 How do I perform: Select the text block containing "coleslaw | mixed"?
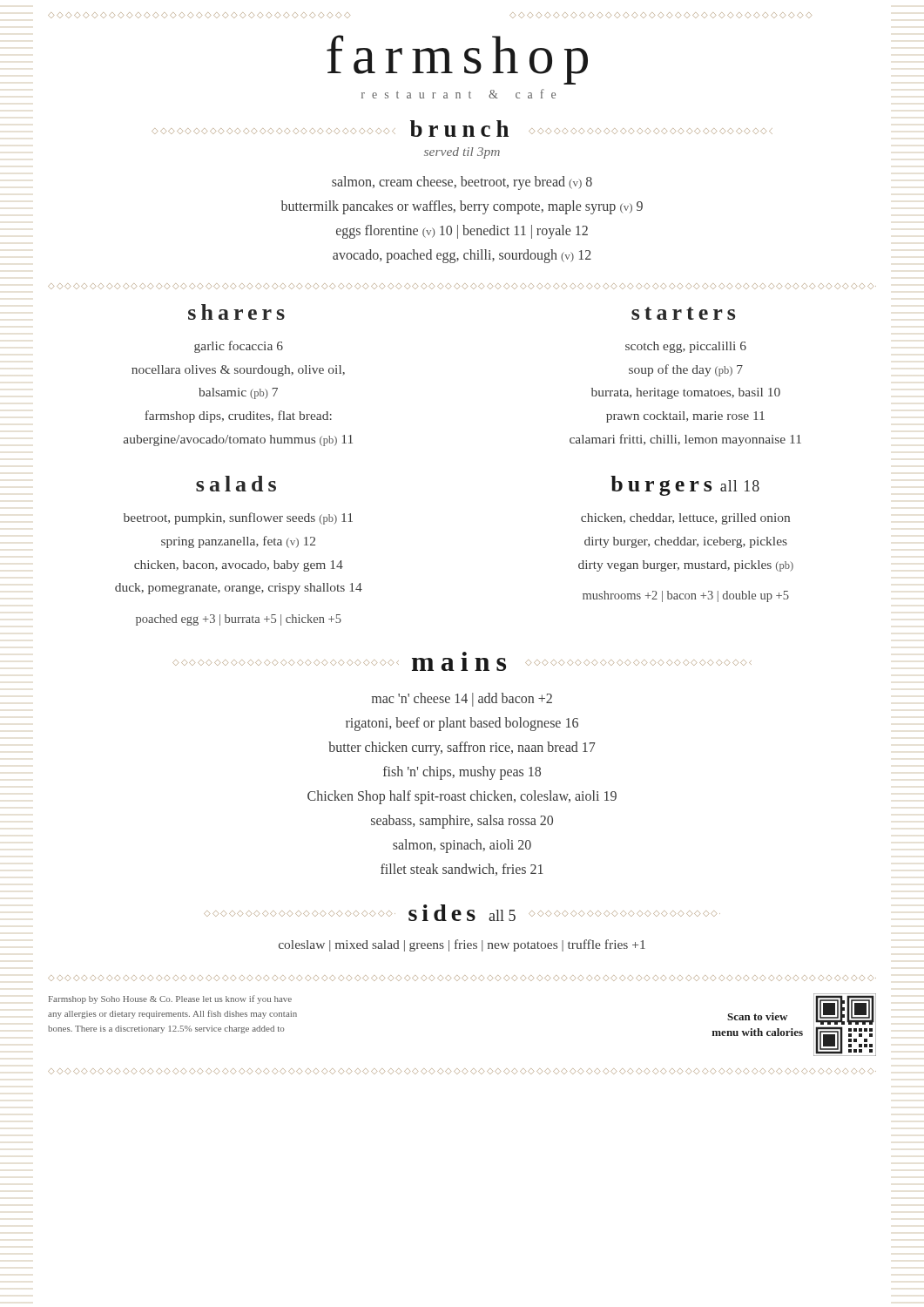pyautogui.click(x=462, y=944)
